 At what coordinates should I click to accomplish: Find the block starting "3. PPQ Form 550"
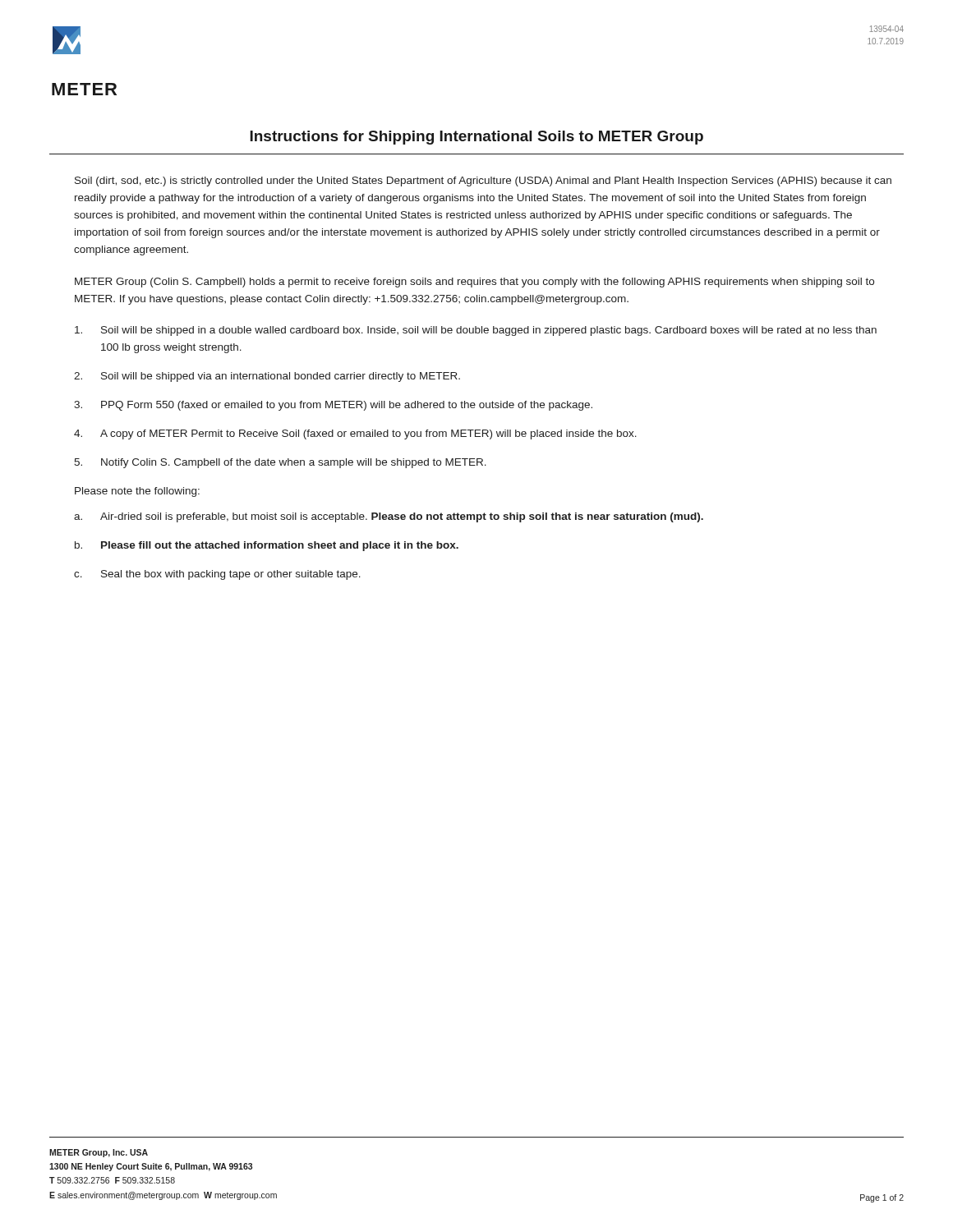tap(334, 405)
